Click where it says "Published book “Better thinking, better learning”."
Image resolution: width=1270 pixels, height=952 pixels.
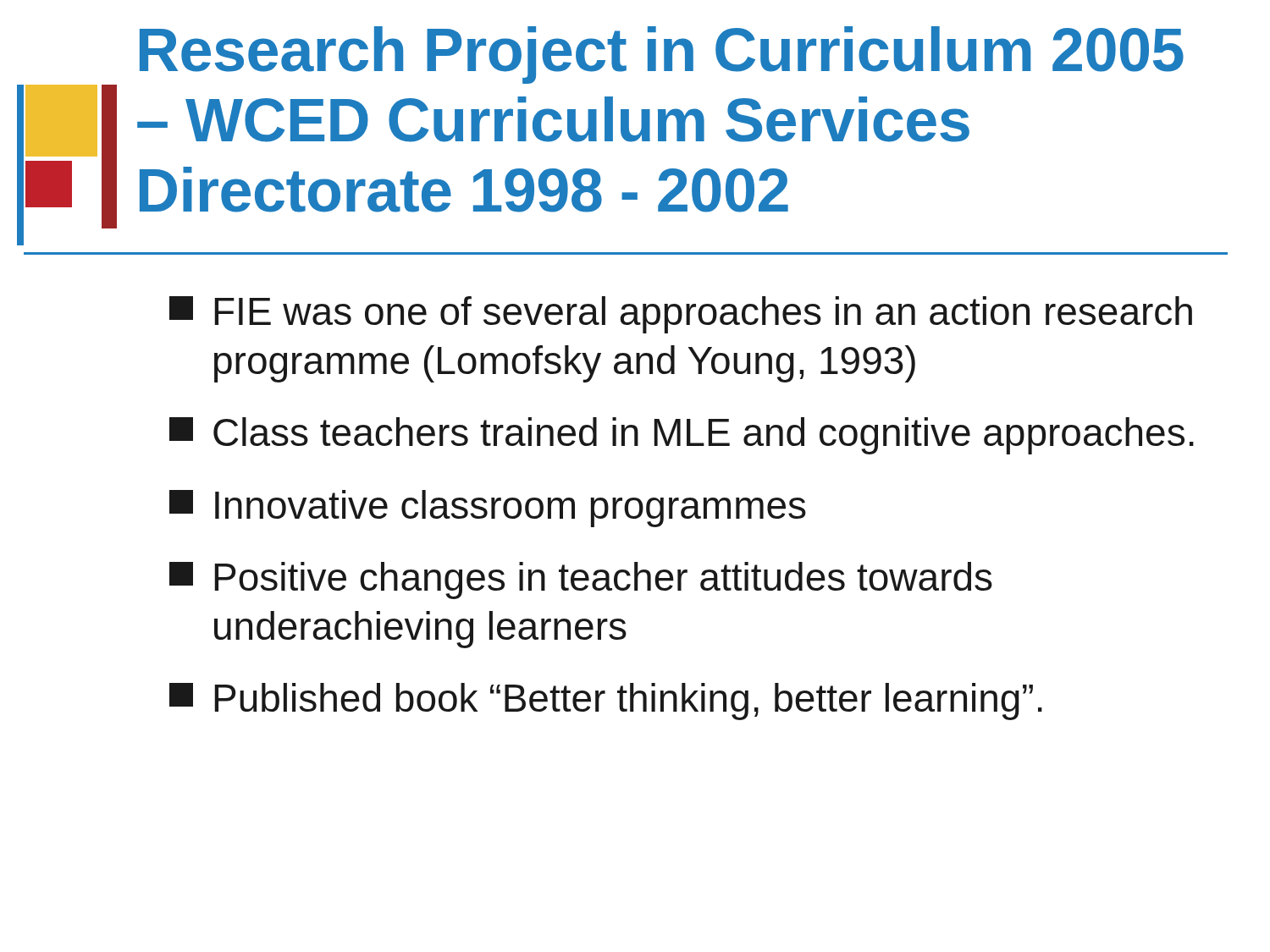(x=607, y=699)
